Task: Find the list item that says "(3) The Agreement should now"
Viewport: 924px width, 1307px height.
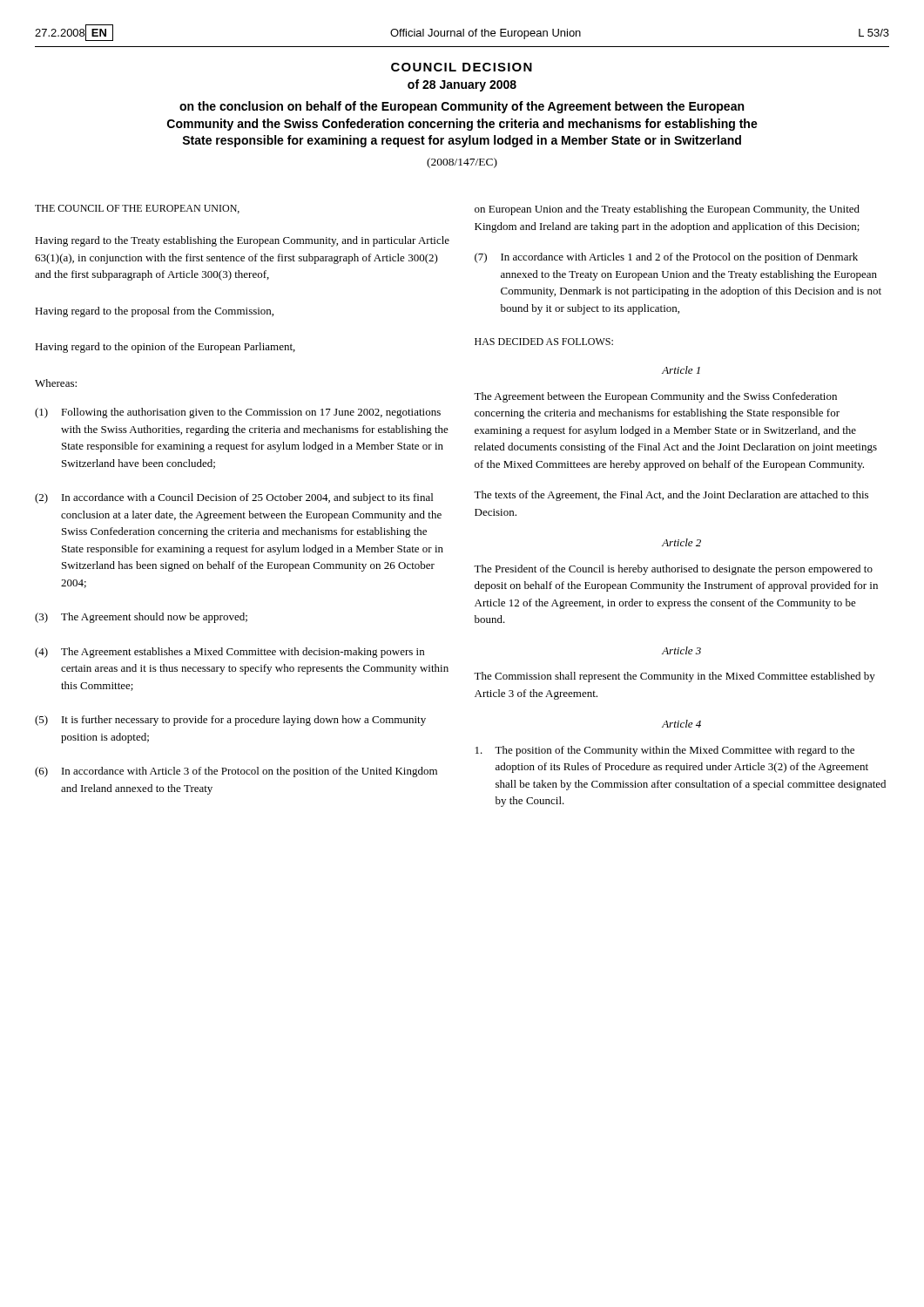Action: [242, 617]
